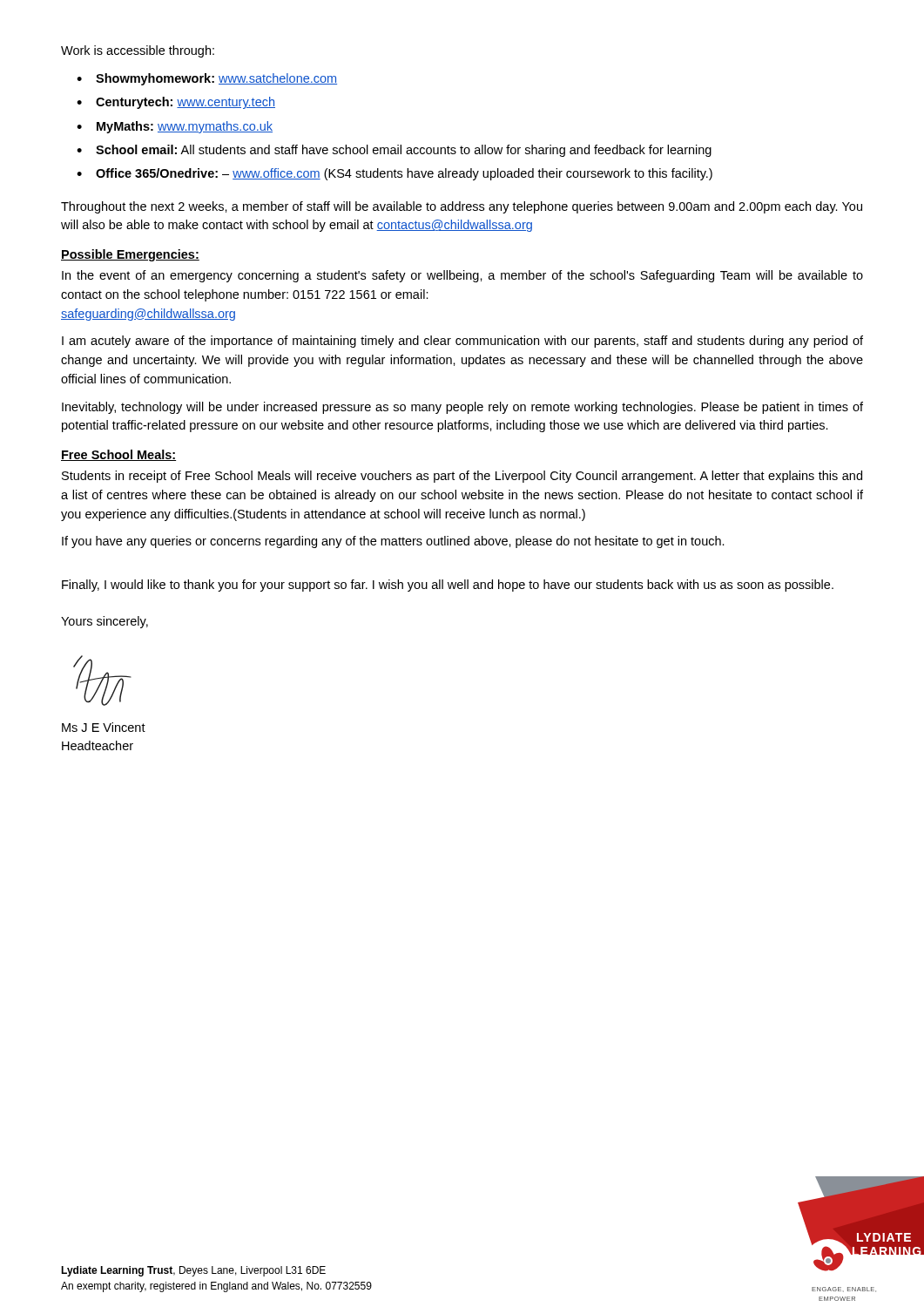The width and height of the screenshot is (924, 1307).
Task: Navigate to the region starting "Yours sincerely,"
Action: point(105,621)
